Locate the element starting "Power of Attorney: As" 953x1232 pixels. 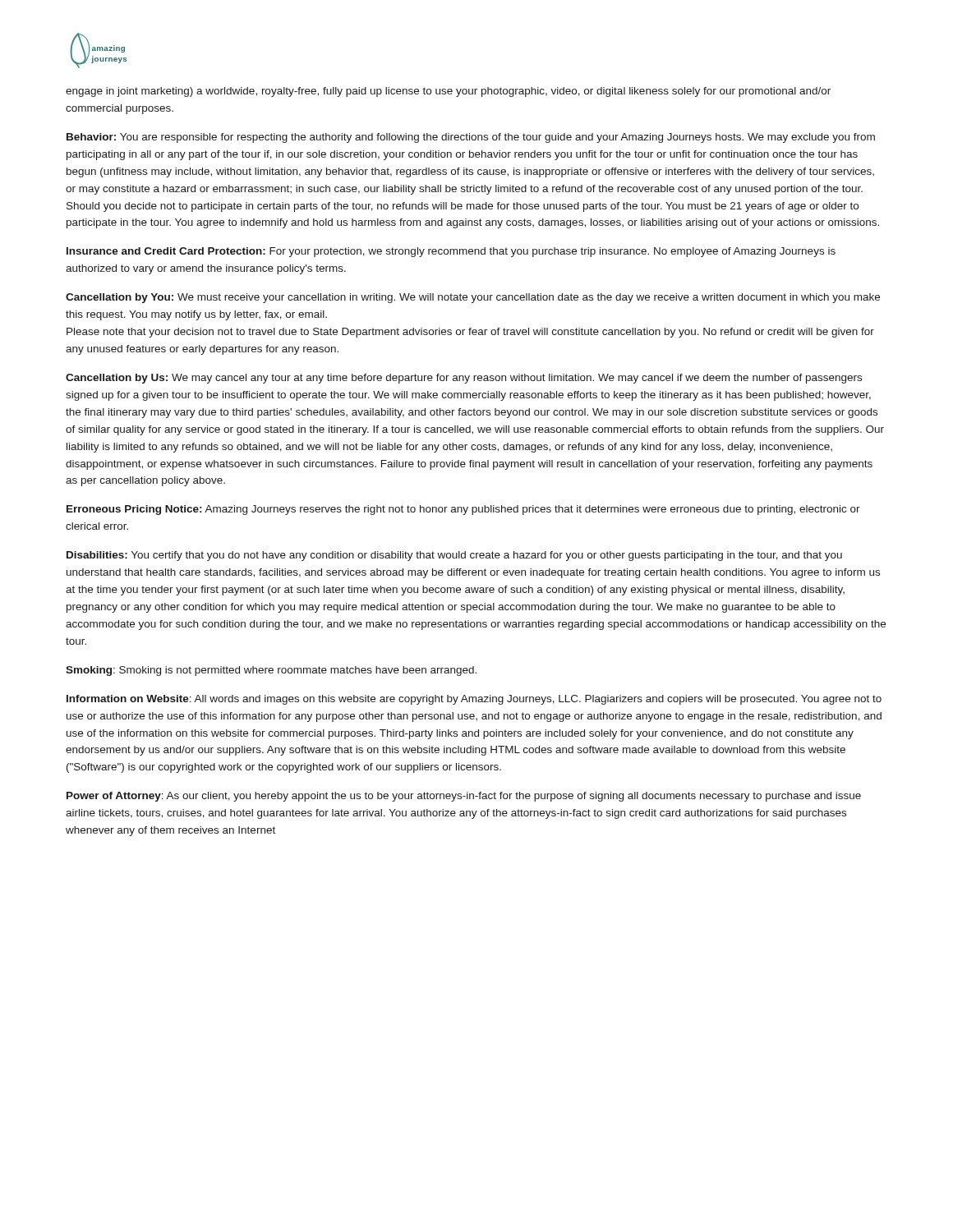[x=463, y=813]
